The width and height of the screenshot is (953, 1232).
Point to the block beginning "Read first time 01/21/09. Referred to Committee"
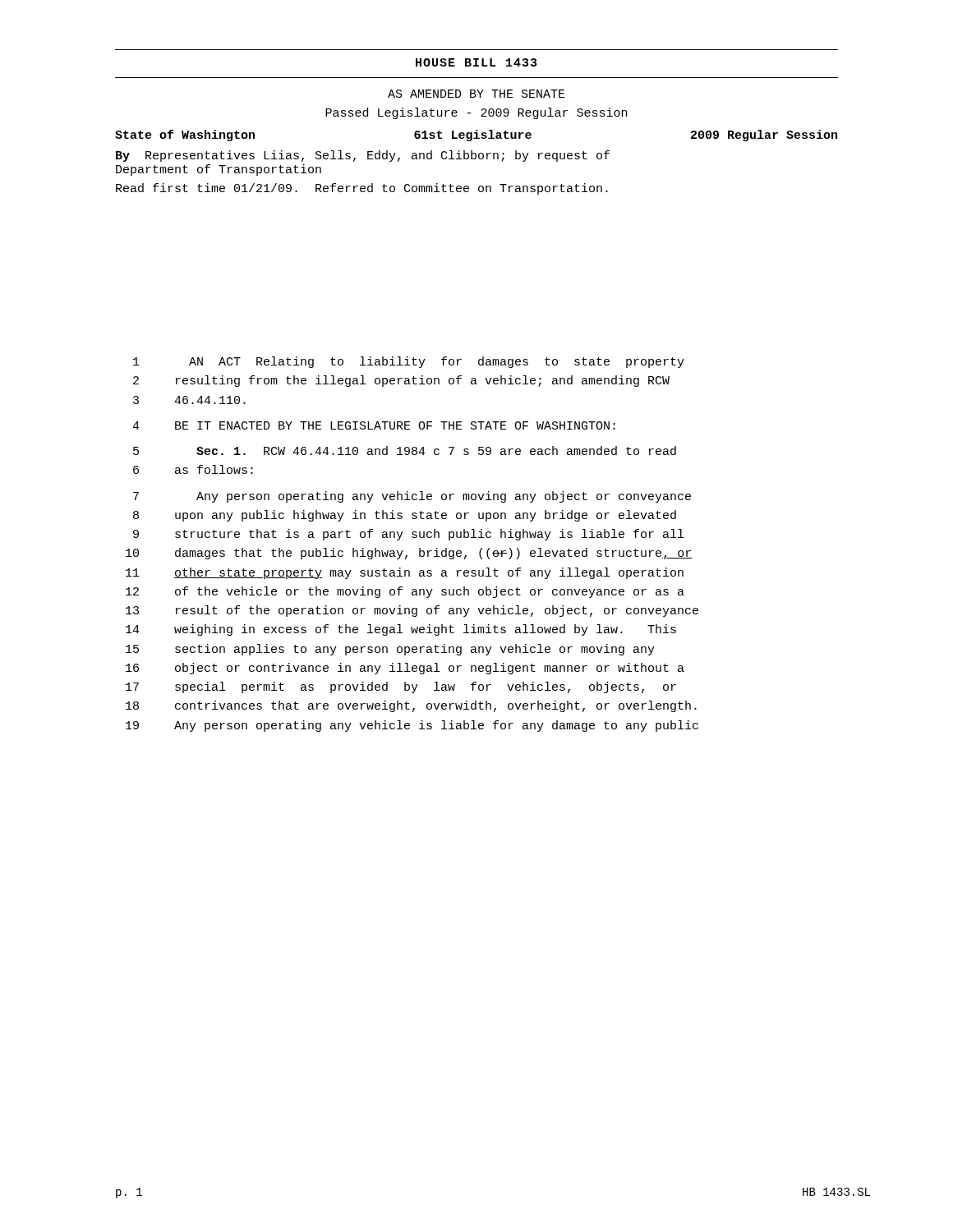(363, 189)
